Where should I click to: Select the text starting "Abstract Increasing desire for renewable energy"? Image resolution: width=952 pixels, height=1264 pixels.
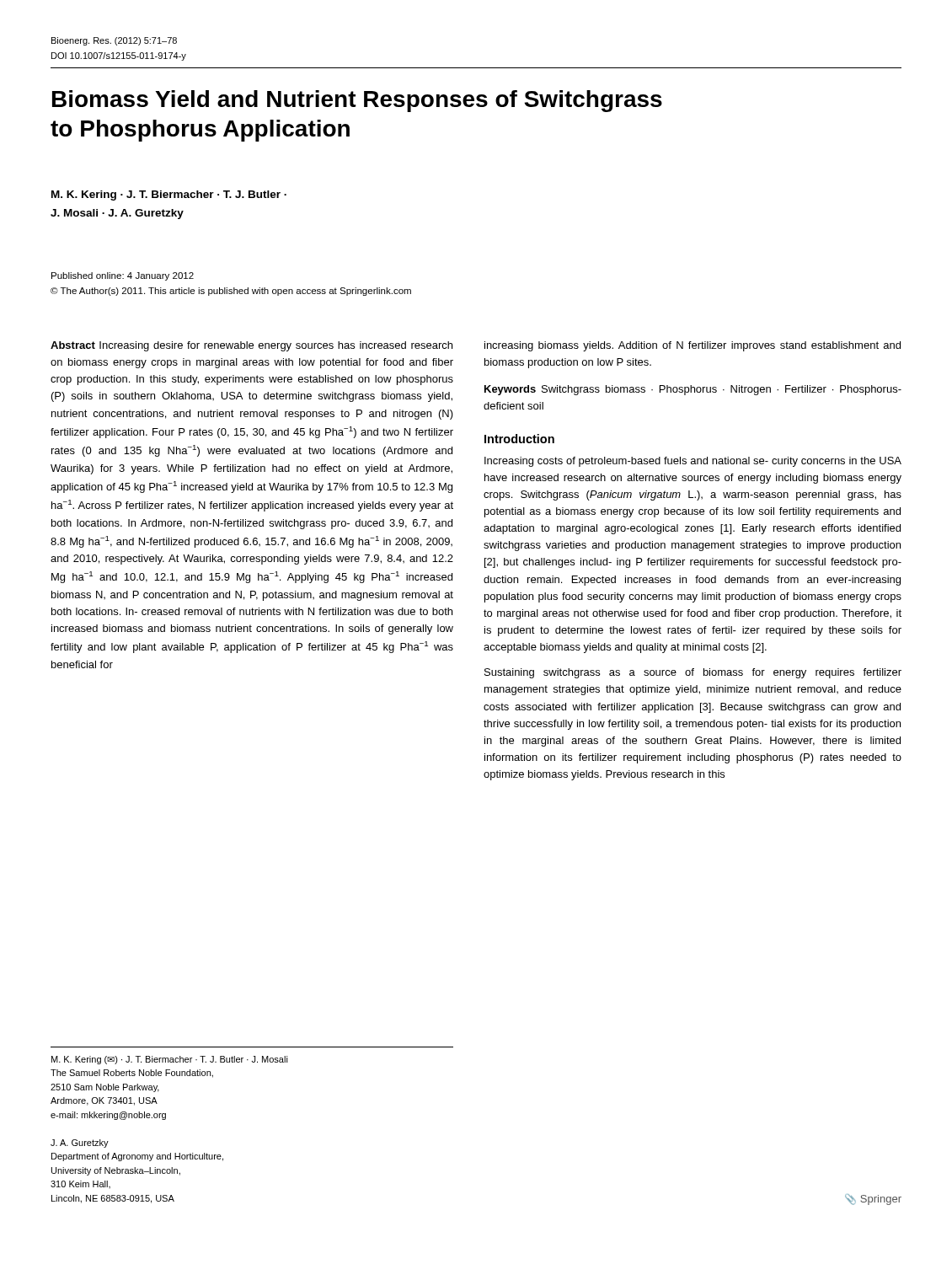(252, 505)
